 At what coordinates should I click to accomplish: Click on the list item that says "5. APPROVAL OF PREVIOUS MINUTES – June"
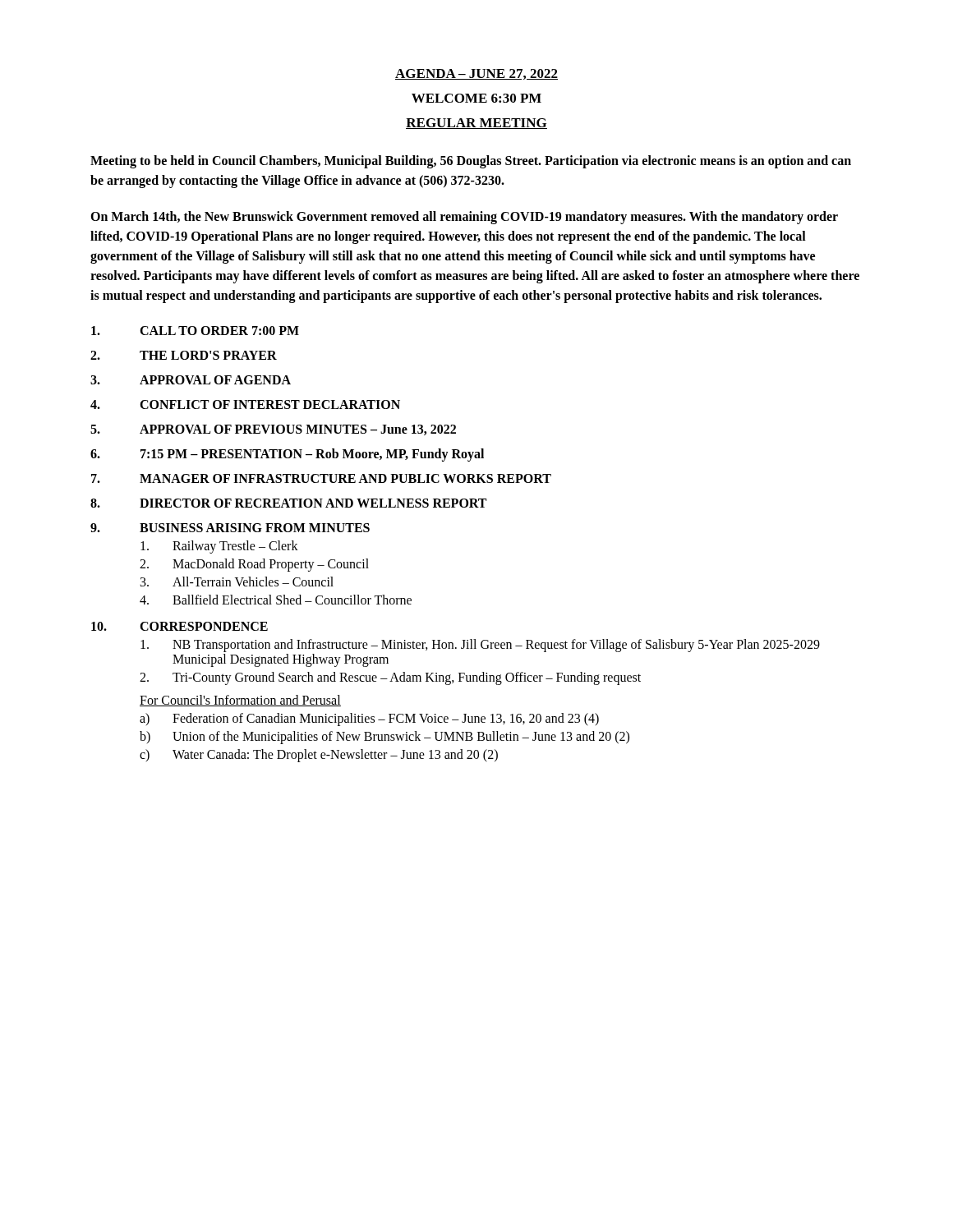click(274, 430)
